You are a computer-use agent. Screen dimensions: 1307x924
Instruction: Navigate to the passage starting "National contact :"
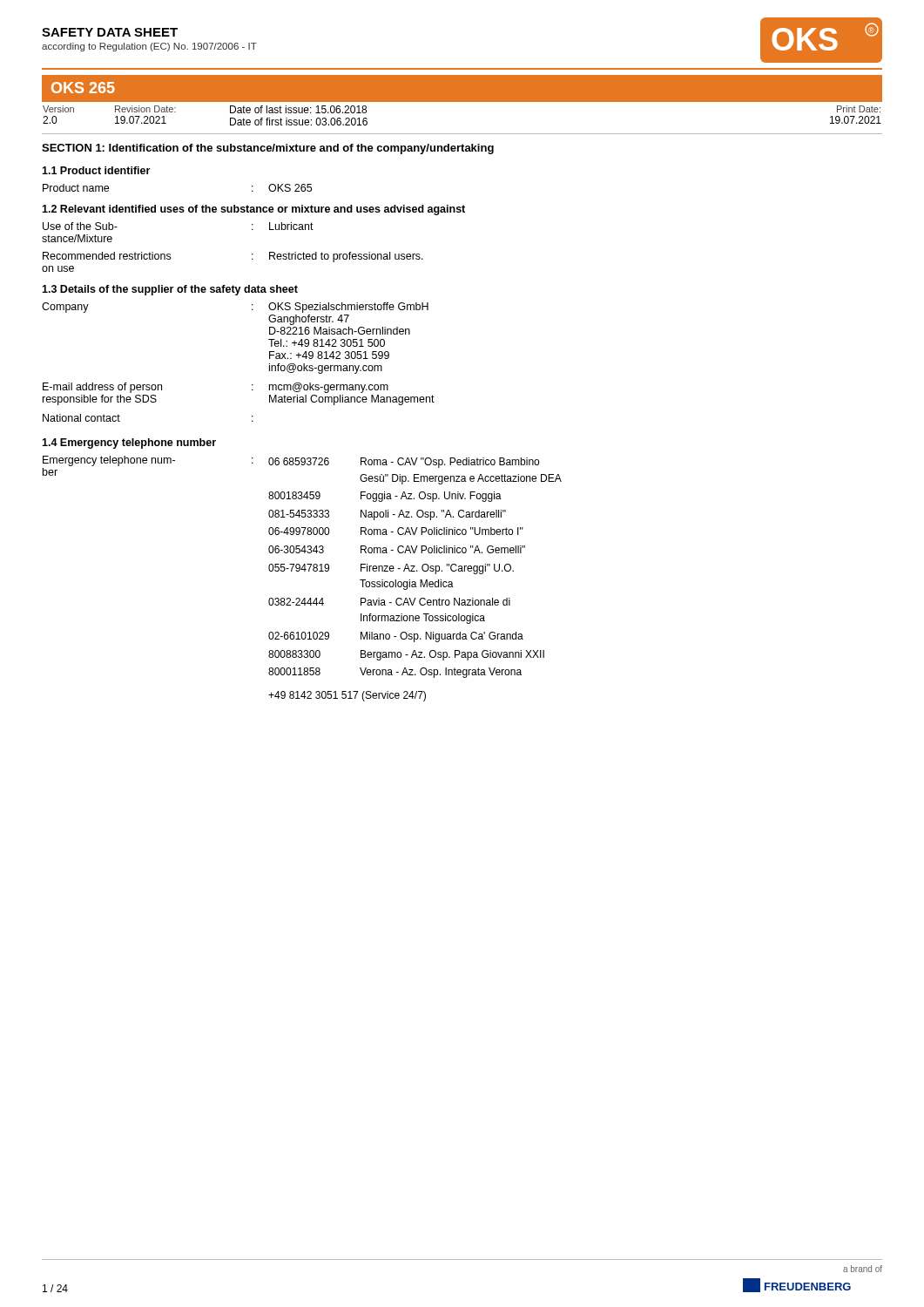pyautogui.click(x=78, y=418)
